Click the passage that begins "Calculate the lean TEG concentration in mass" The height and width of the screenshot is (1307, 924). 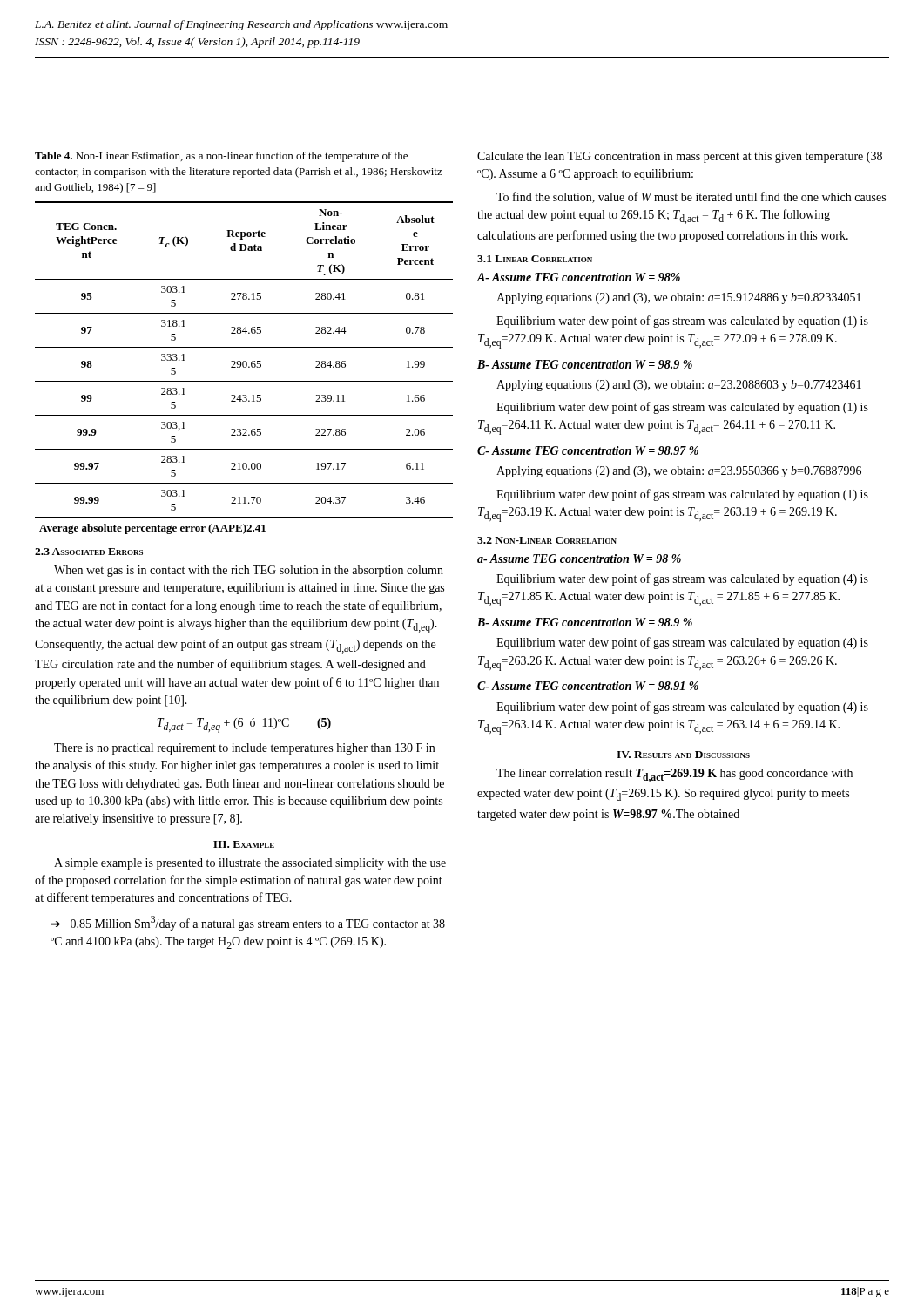(x=683, y=196)
